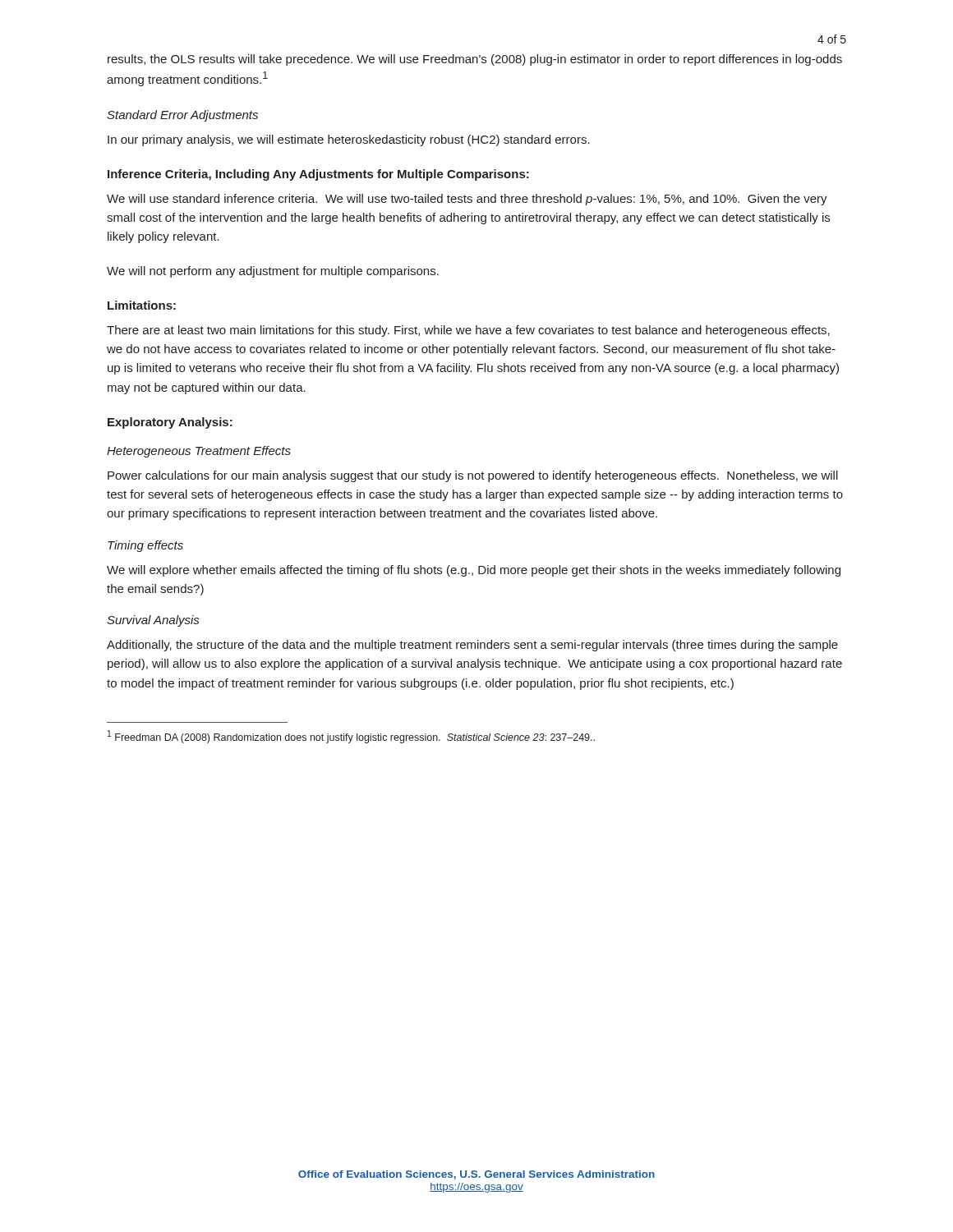The width and height of the screenshot is (953, 1232).
Task: Point to the block beginning "We will use standard inference criteria. We will"
Action: (469, 217)
